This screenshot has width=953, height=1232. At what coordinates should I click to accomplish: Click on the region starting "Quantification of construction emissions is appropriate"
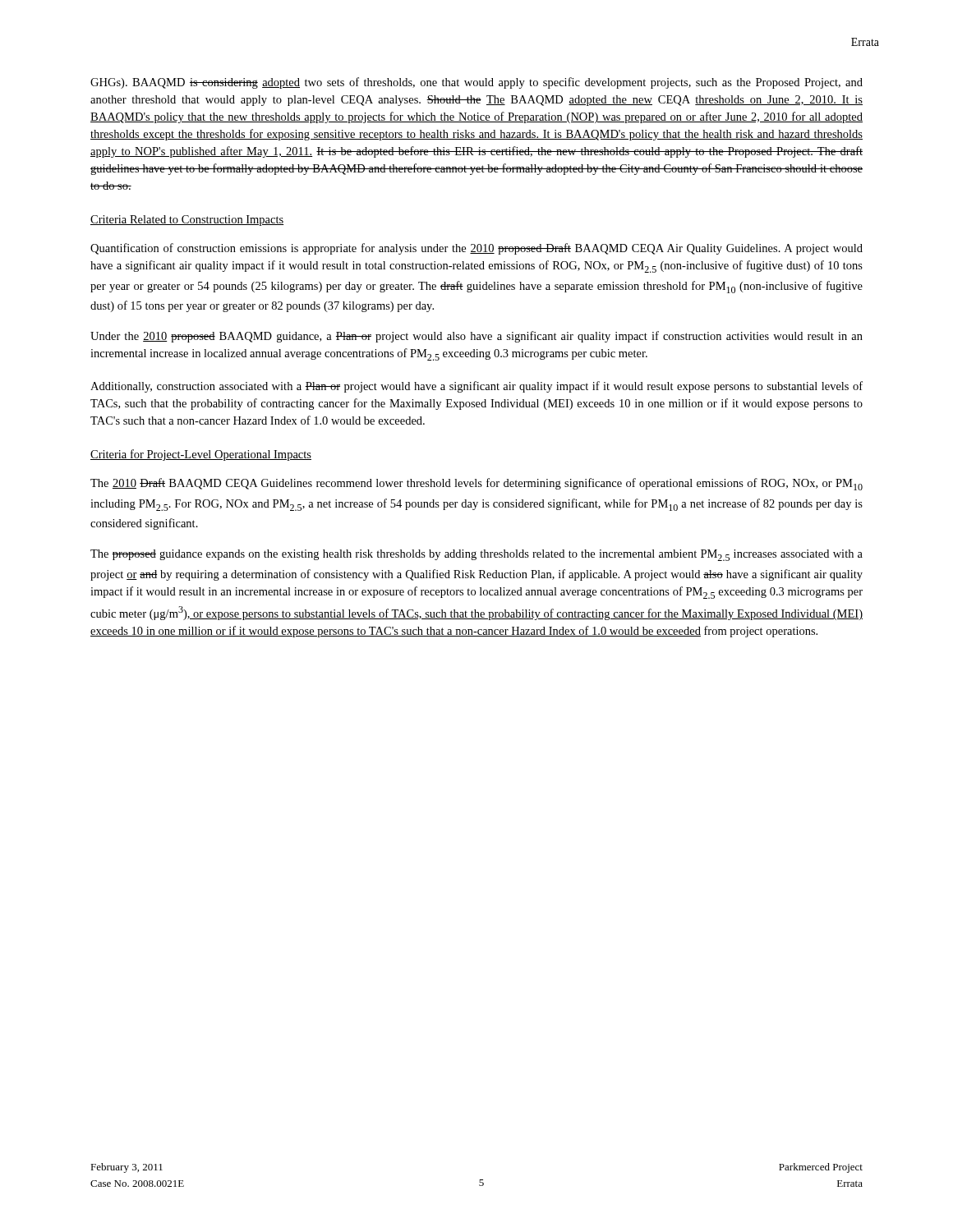[x=476, y=277]
